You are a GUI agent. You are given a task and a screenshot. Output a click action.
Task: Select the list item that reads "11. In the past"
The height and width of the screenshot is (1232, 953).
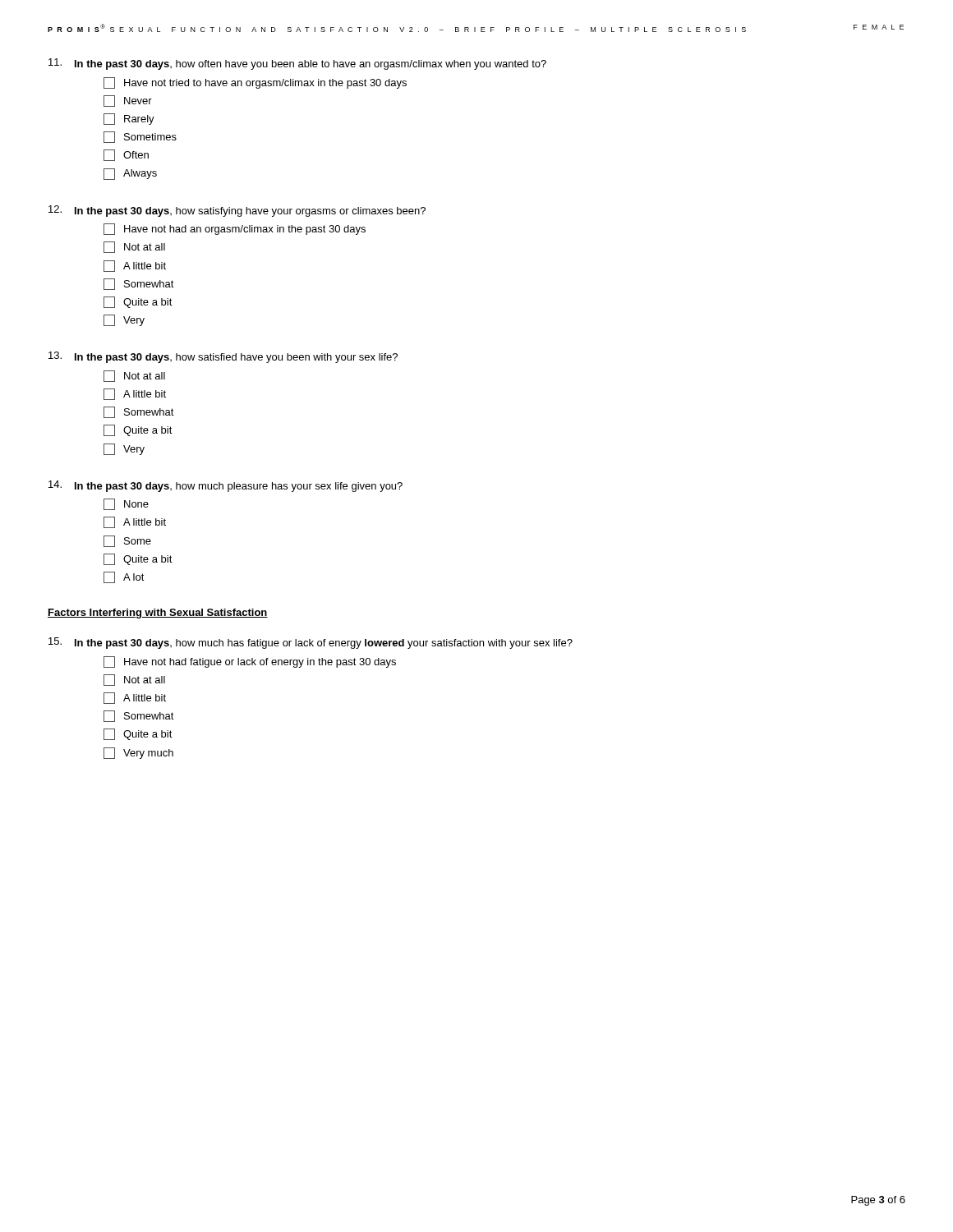(x=297, y=64)
